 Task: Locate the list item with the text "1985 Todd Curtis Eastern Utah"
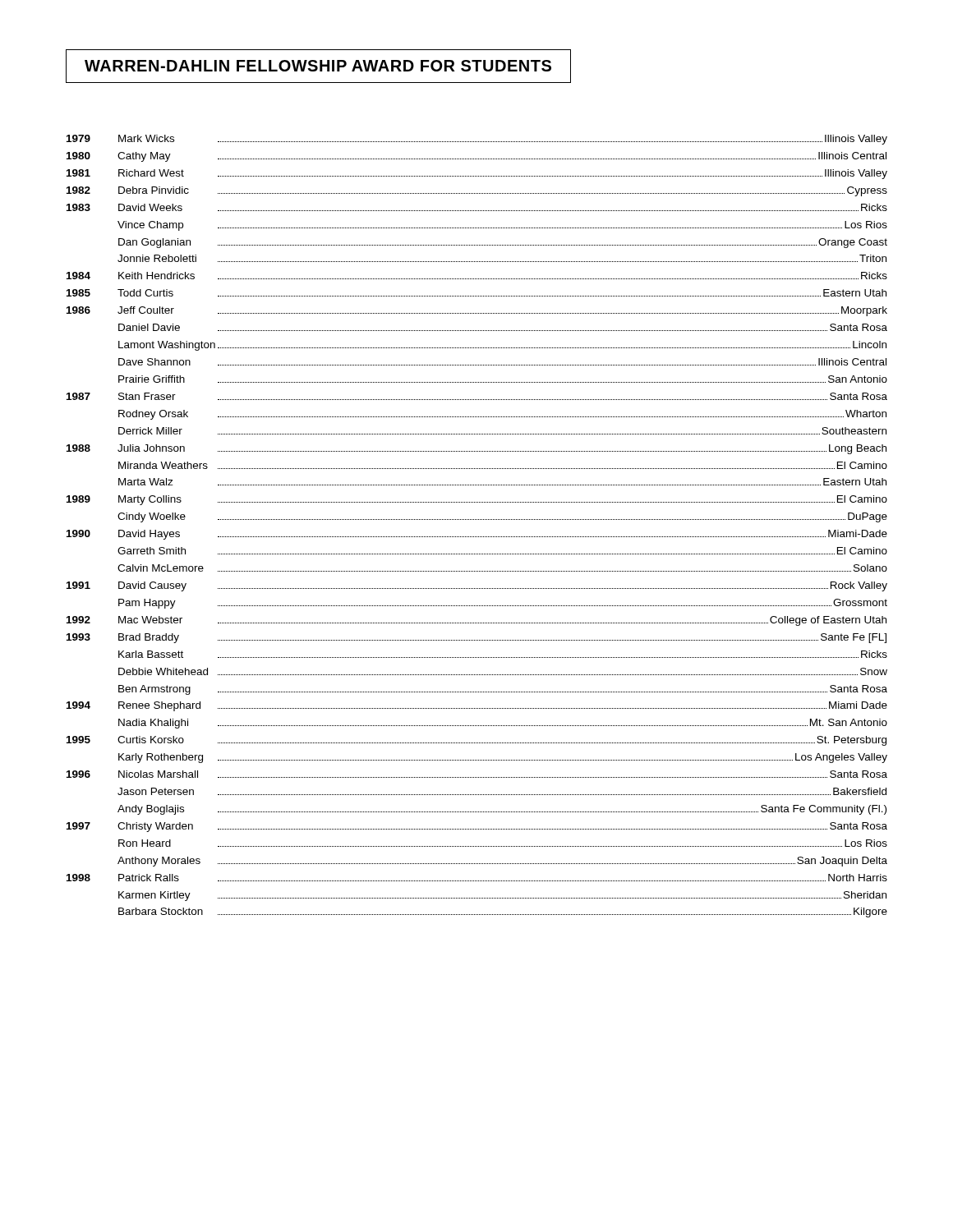click(476, 294)
